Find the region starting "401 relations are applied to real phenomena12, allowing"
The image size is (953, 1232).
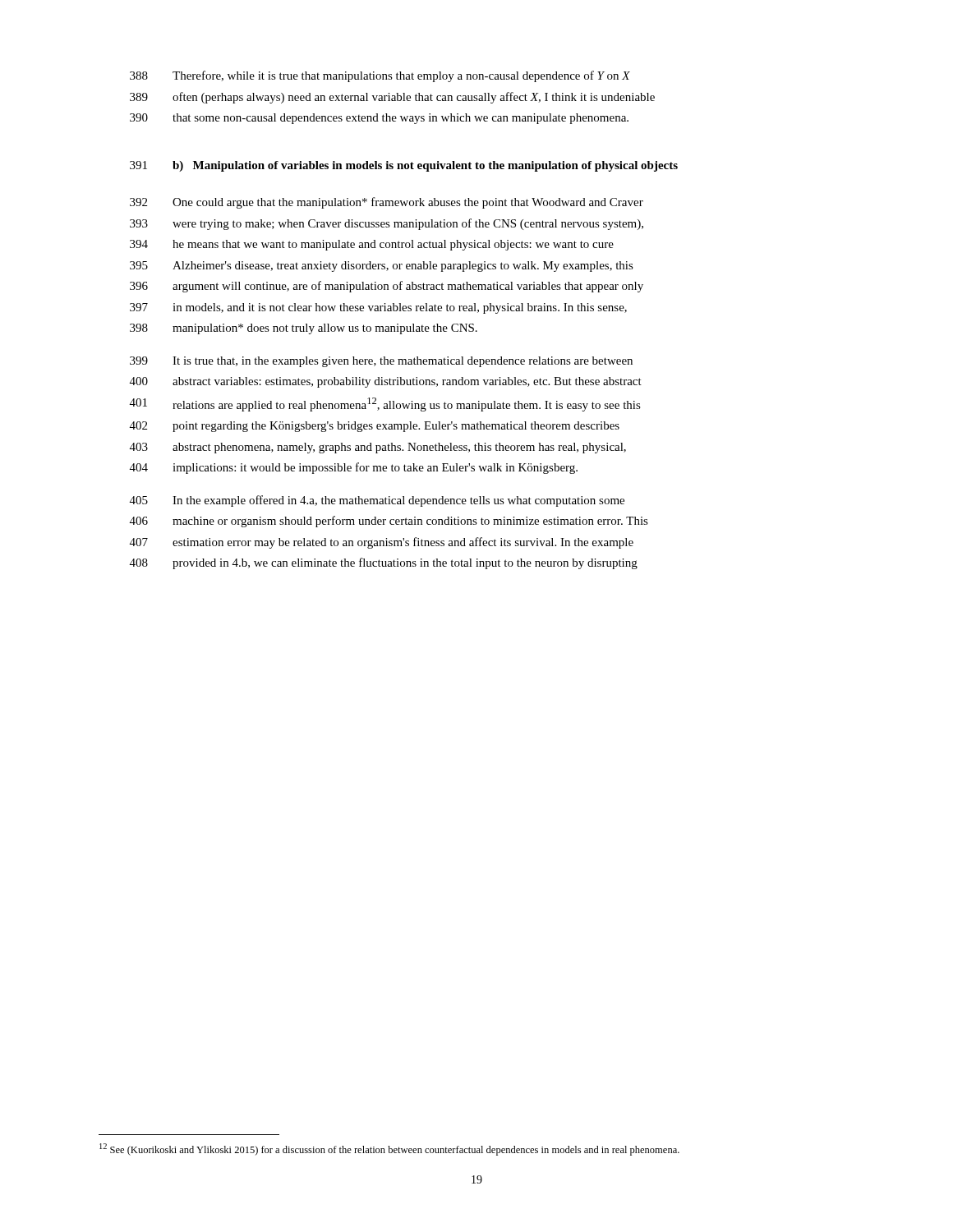pos(476,404)
